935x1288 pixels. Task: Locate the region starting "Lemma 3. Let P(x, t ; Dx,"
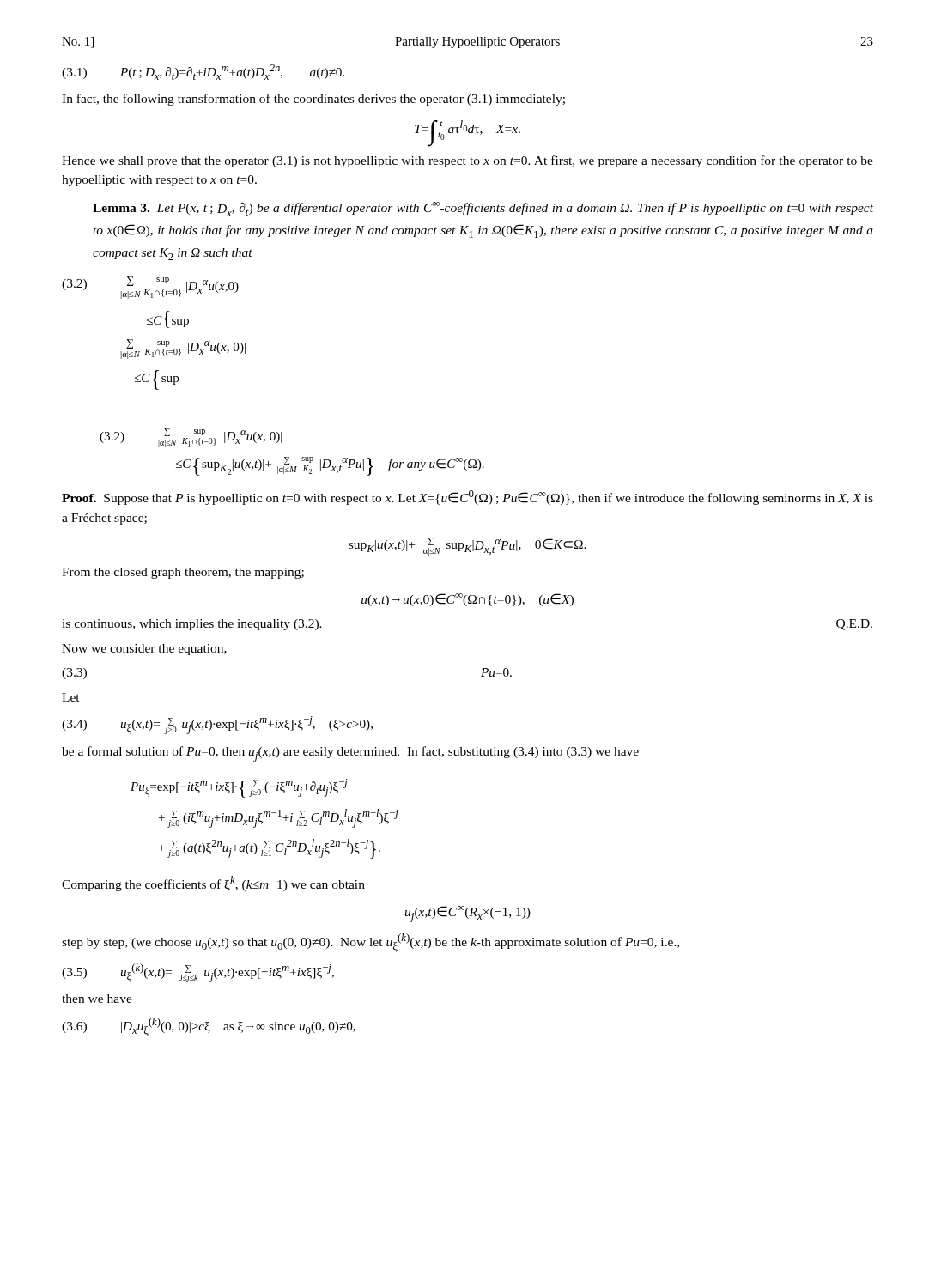click(483, 231)
